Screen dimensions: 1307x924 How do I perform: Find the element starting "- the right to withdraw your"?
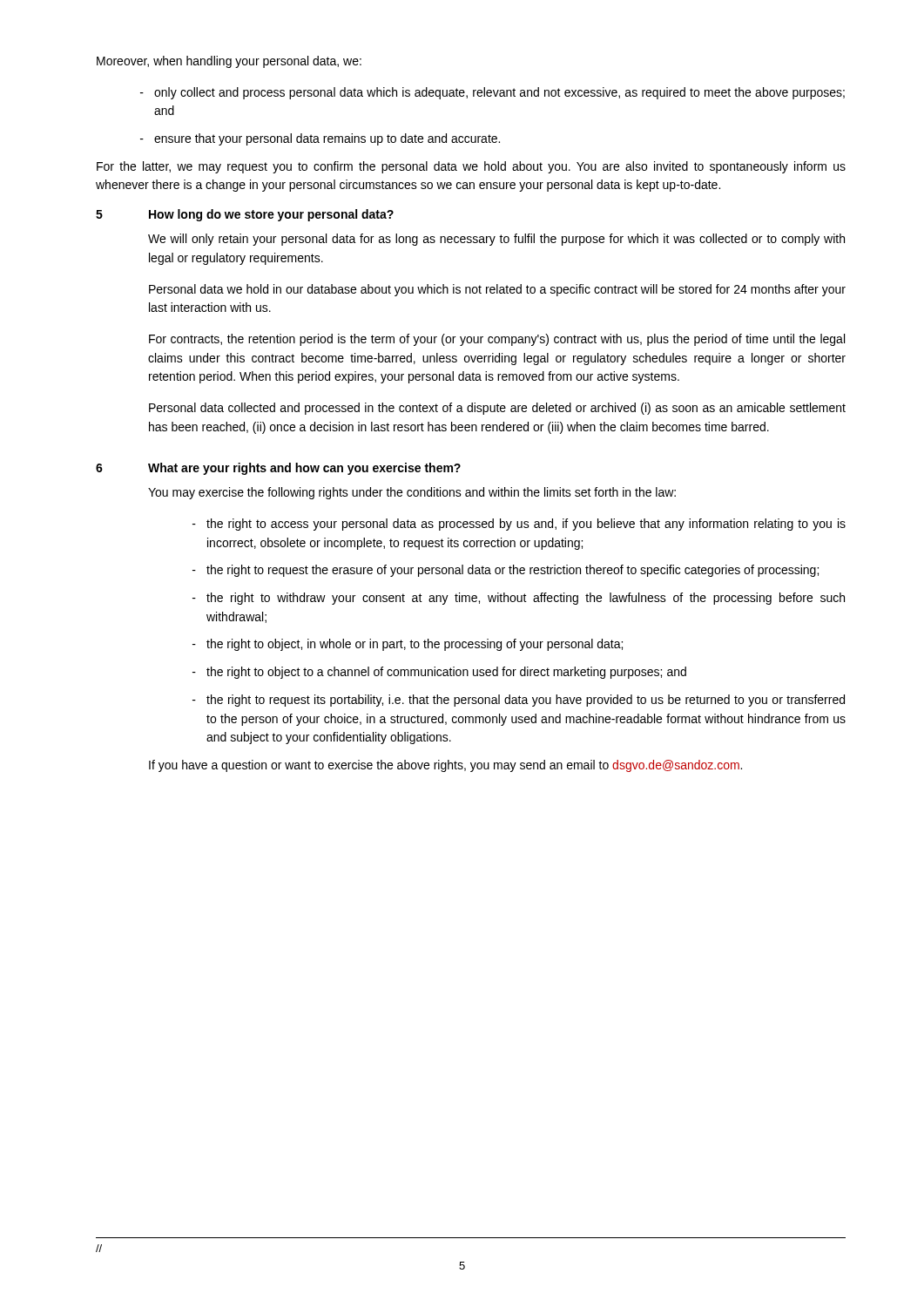point(497,608)
